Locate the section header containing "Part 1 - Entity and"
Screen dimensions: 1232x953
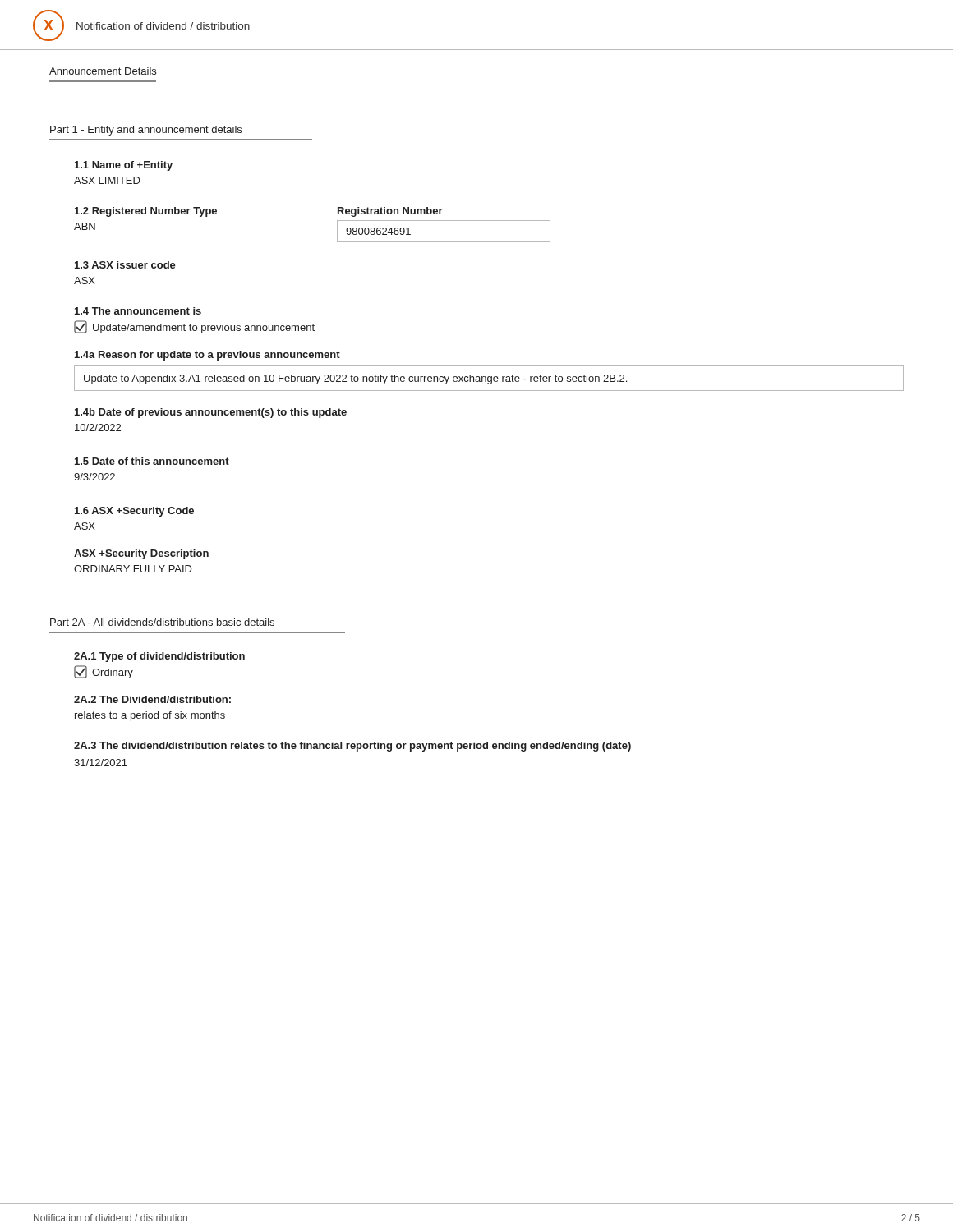146,129
